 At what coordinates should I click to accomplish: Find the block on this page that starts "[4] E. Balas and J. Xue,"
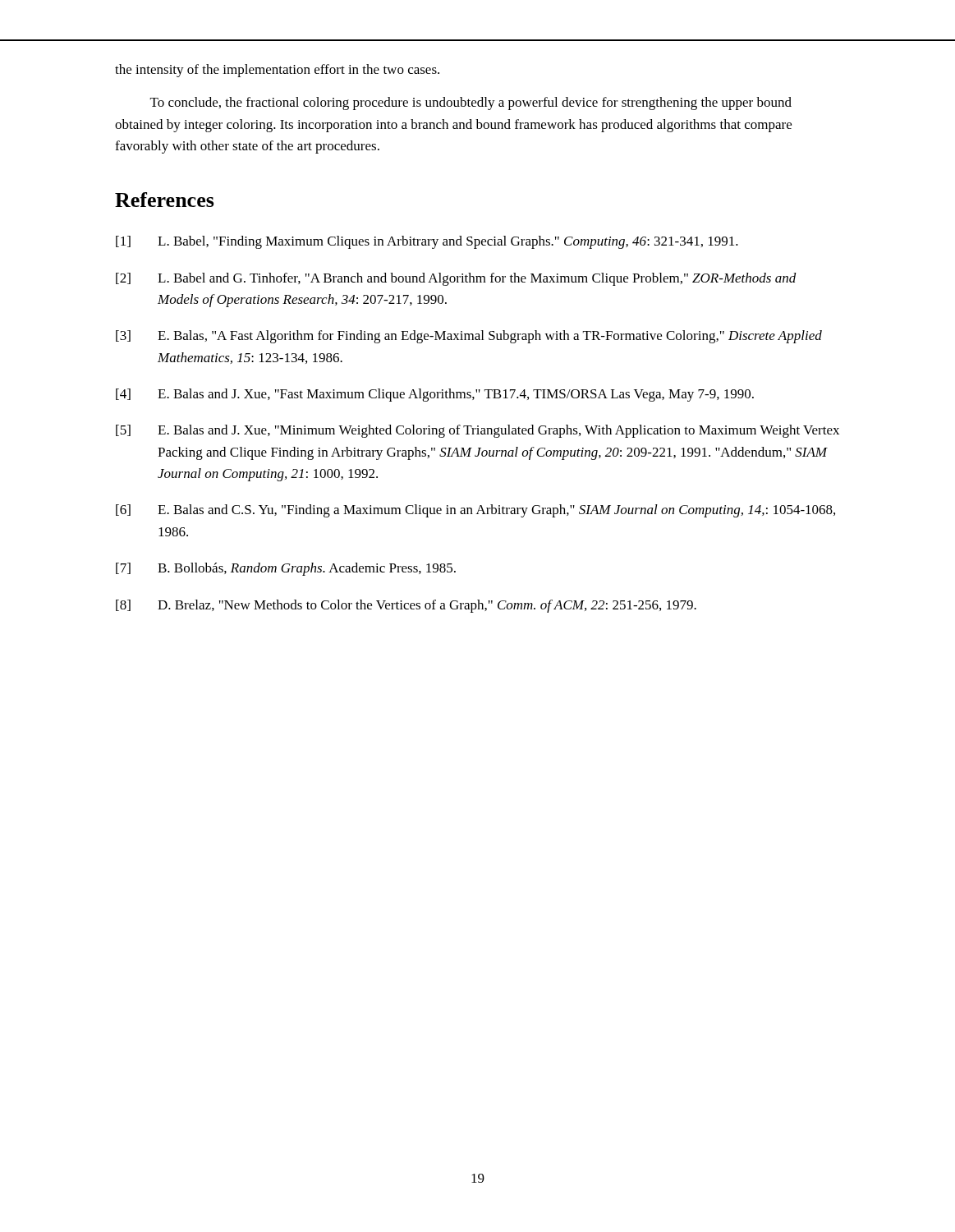[478, 394]
